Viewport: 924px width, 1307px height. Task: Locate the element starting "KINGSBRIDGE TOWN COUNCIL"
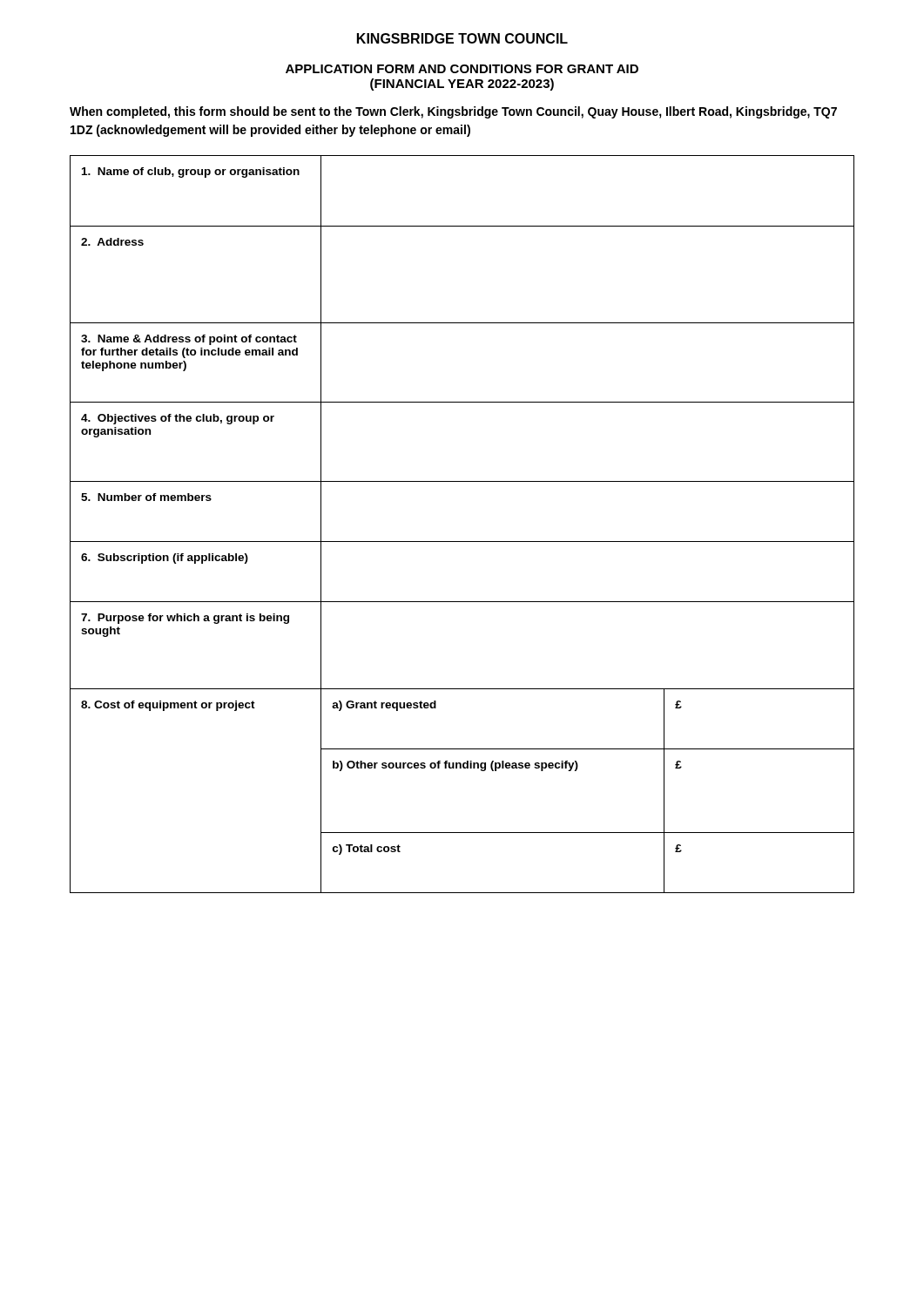tap(462, 39)
